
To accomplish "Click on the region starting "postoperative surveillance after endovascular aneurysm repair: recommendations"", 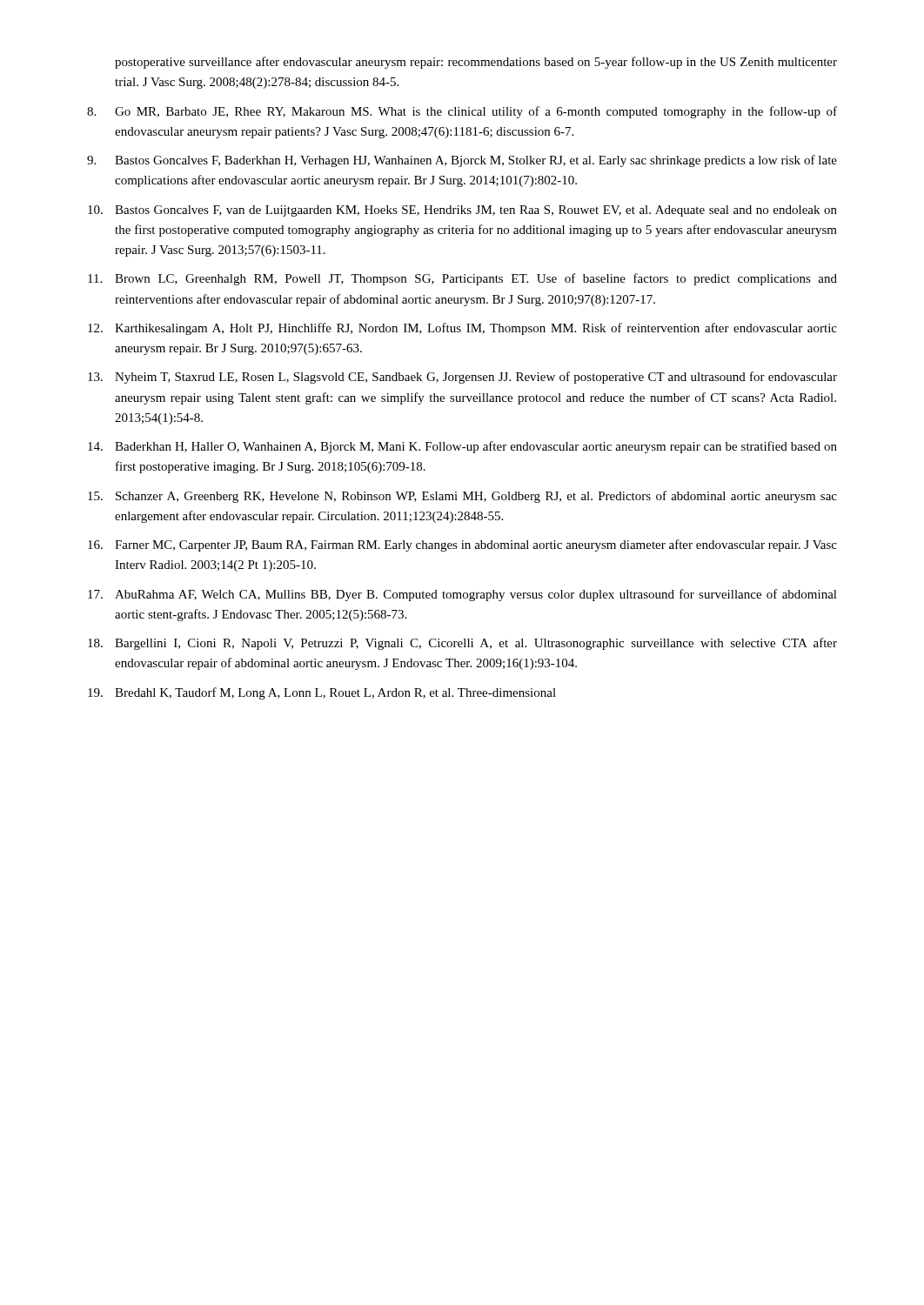I will click(476, 72).
